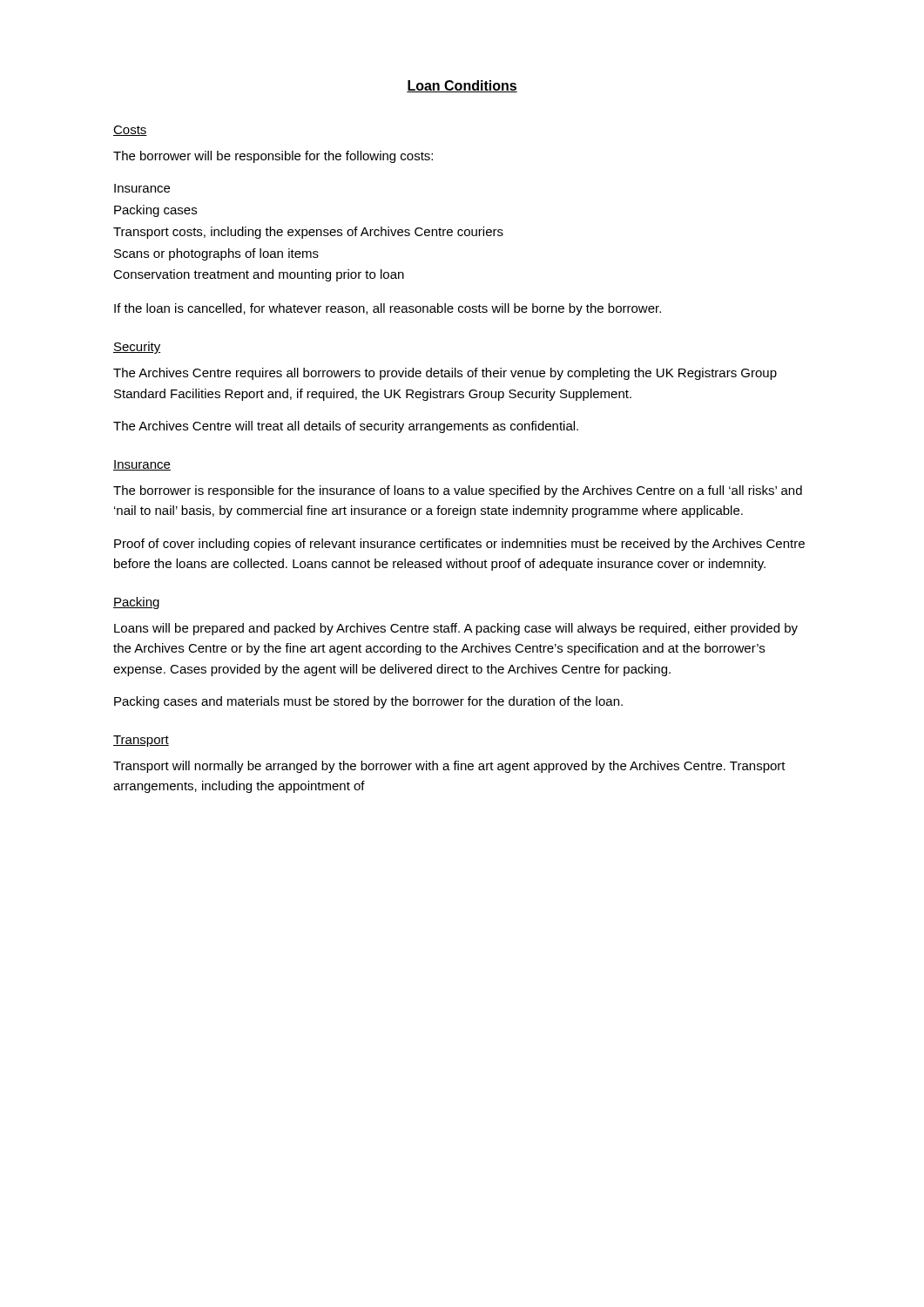Point to "Loan Conditions"
The image size is (924, 1307).
click(x=462, y=86)
